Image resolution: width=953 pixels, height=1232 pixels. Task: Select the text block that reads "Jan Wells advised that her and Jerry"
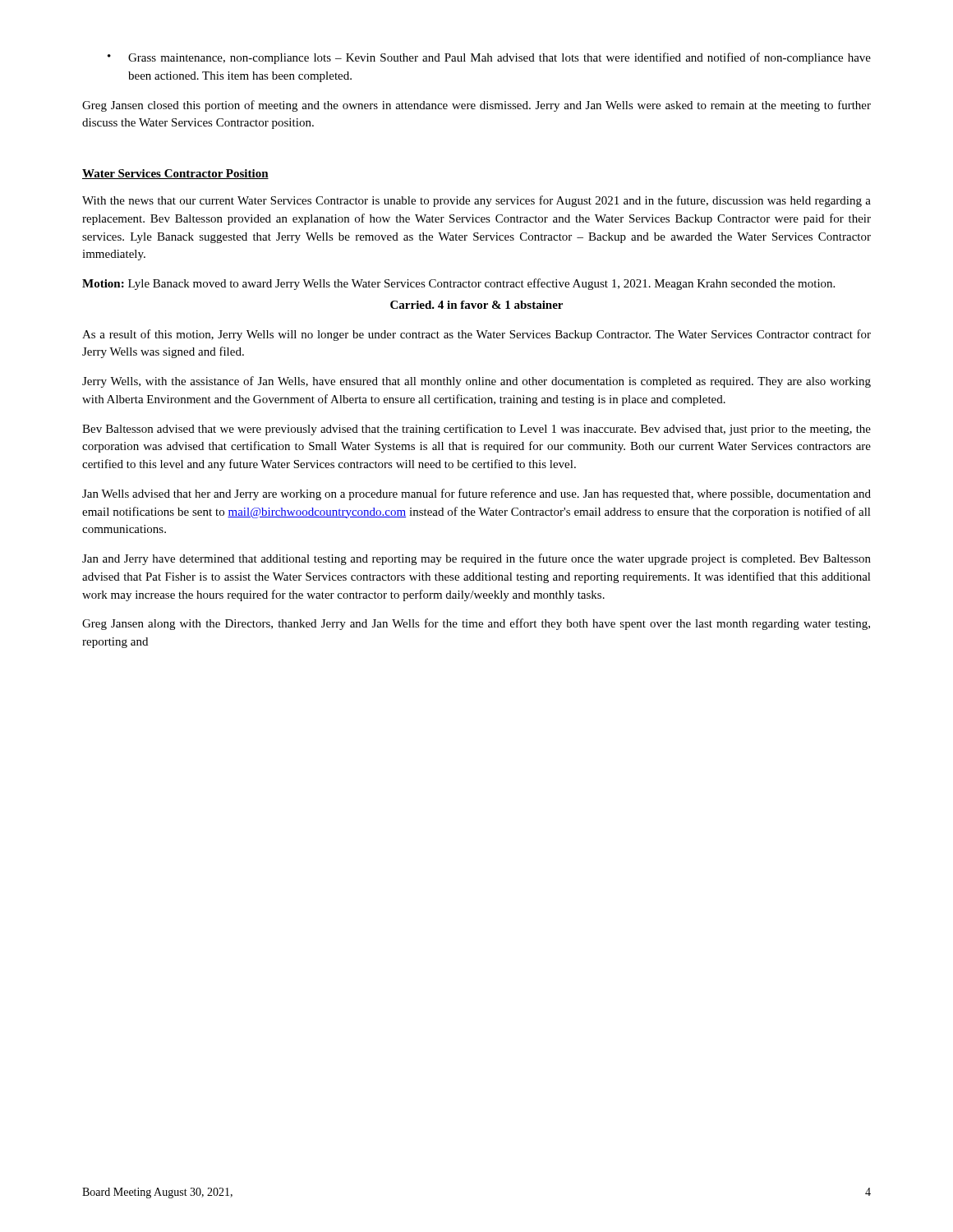476,512
